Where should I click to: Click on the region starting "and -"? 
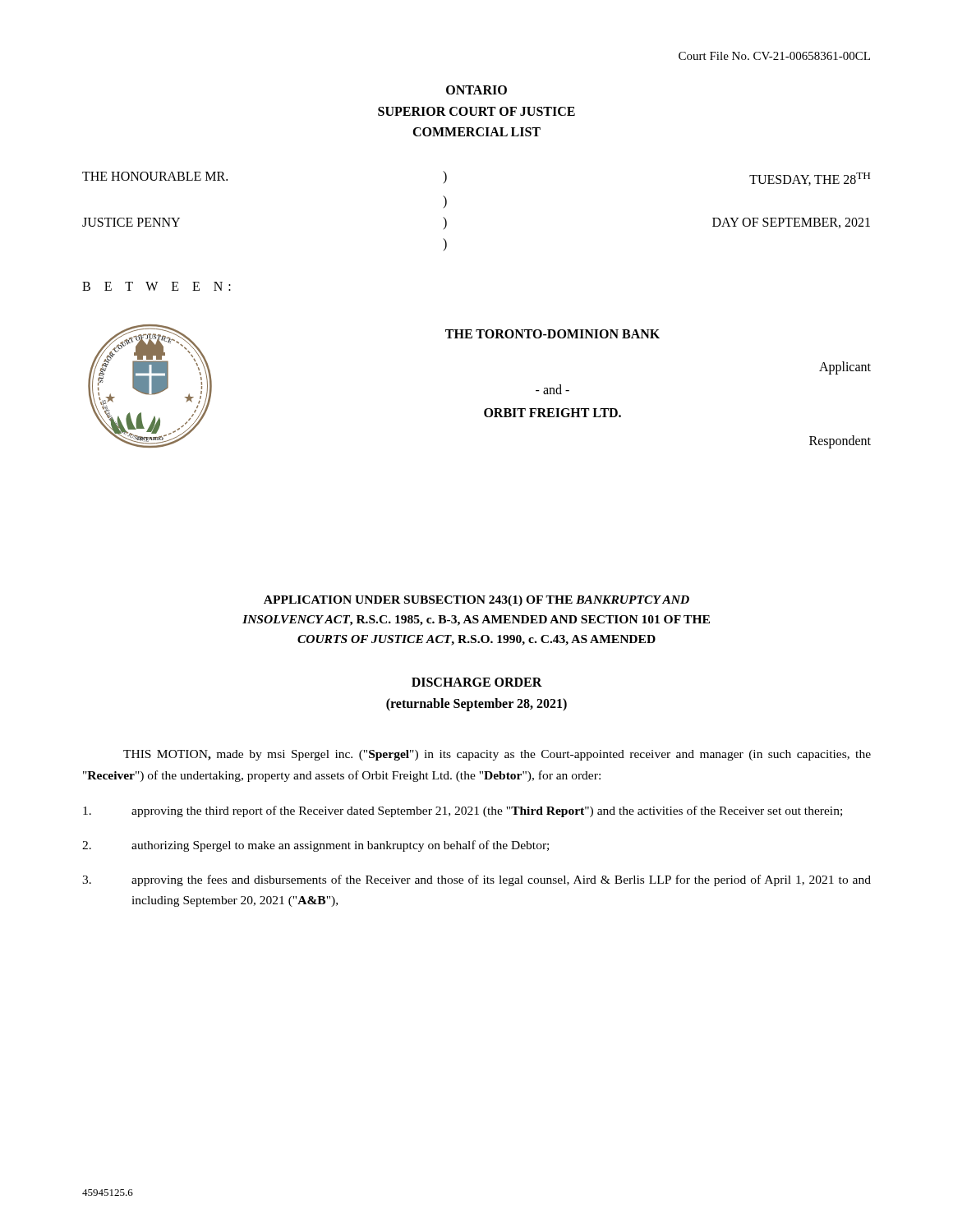(552, 390)
